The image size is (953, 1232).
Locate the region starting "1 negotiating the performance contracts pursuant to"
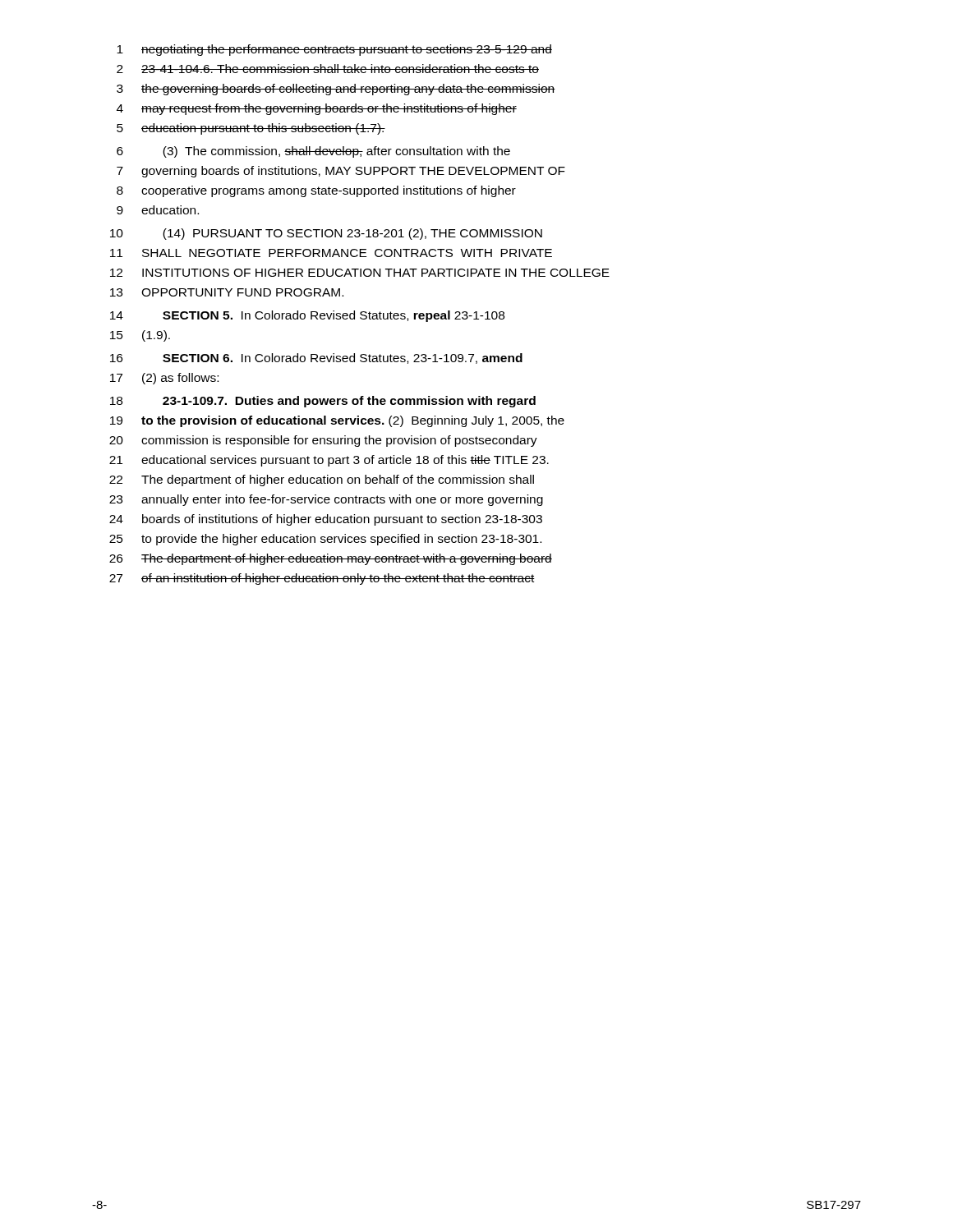pos(476,49)
